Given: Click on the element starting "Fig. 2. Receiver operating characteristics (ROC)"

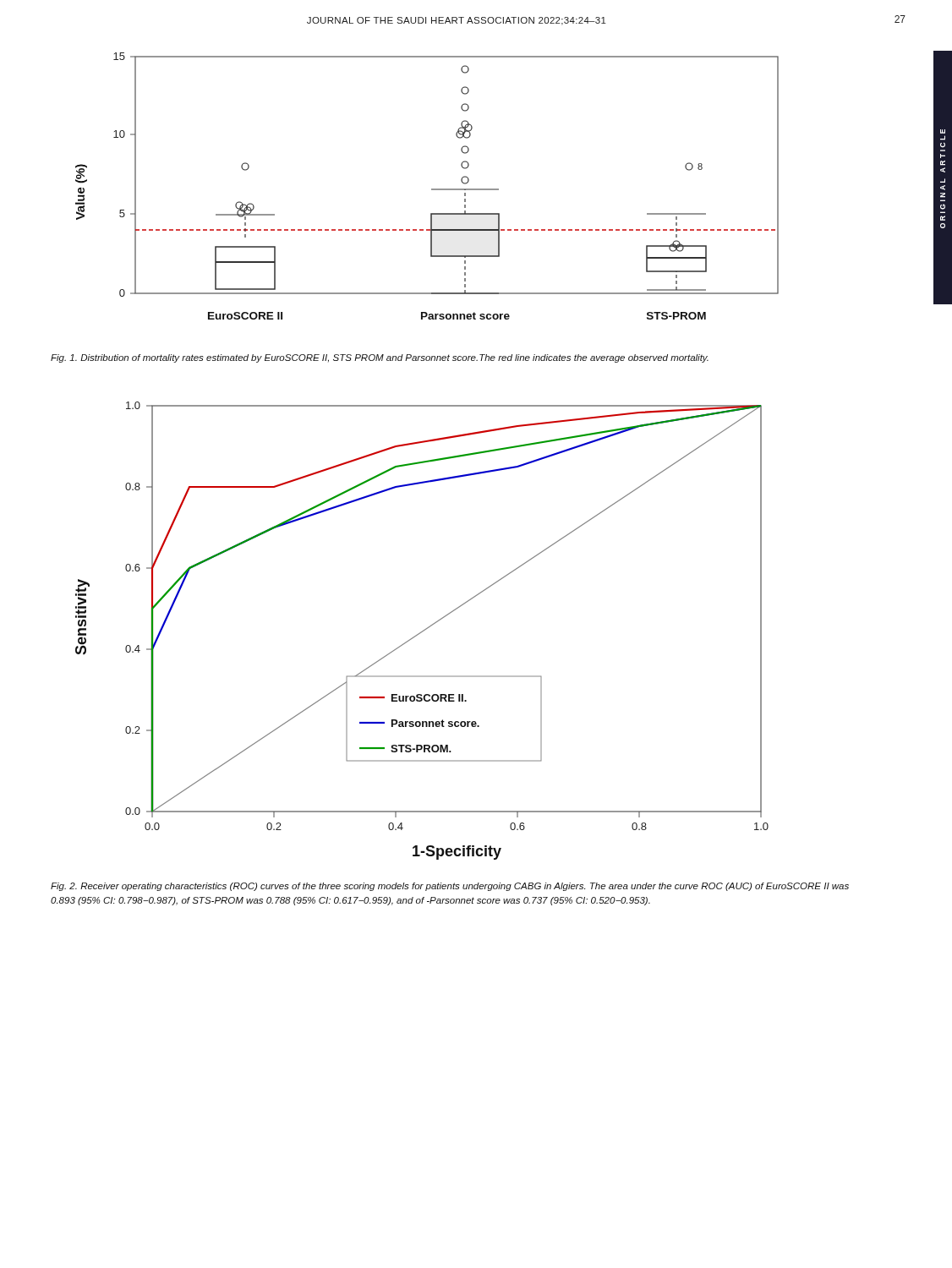Looking at the screenshot, I should tap(450, 893).
